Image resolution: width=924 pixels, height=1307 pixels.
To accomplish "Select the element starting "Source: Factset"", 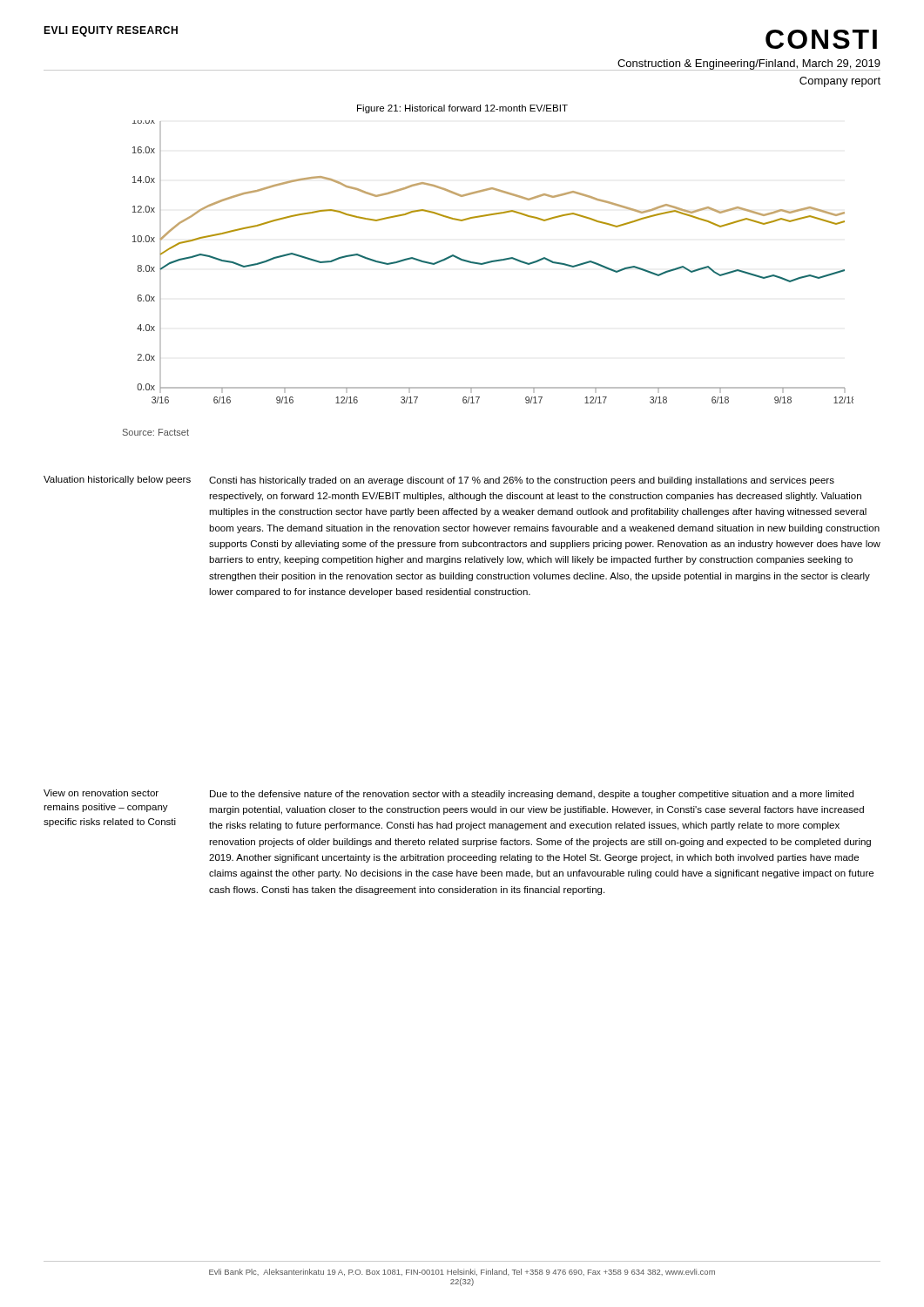I will (x=156, y=432).
